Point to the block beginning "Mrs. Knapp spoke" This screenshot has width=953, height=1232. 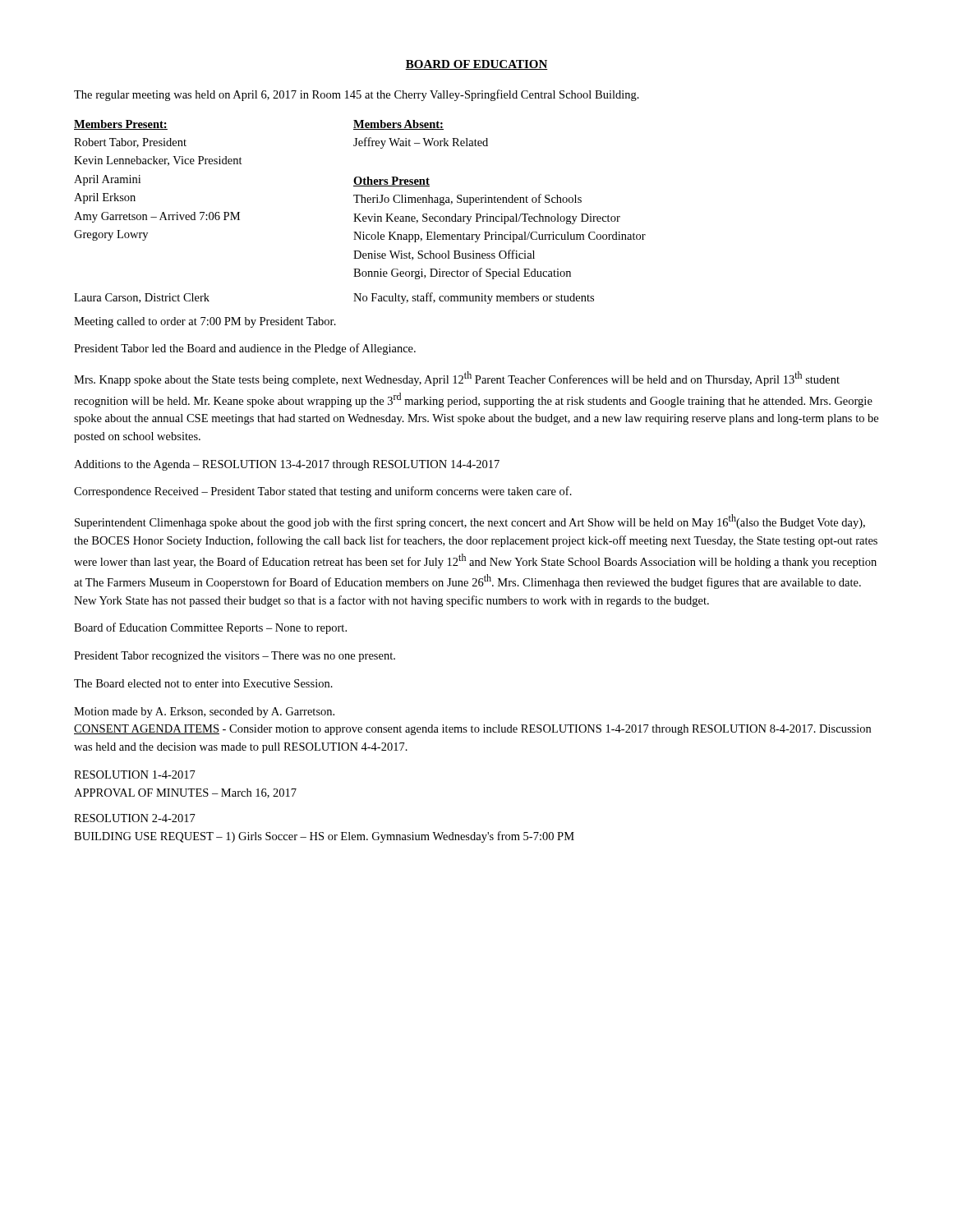coord(476,406)
